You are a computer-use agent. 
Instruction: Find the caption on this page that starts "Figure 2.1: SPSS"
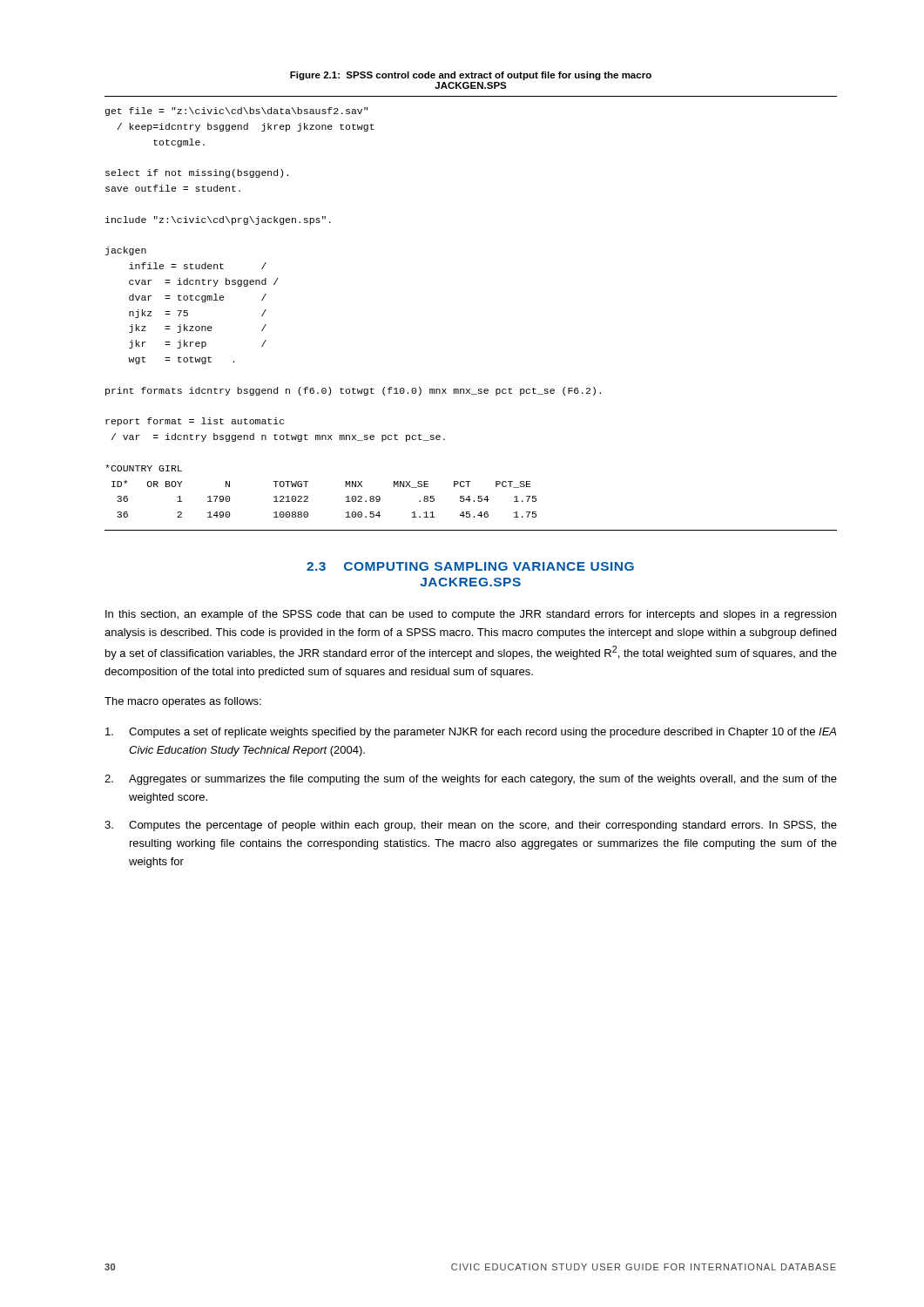tap(471, 80)
